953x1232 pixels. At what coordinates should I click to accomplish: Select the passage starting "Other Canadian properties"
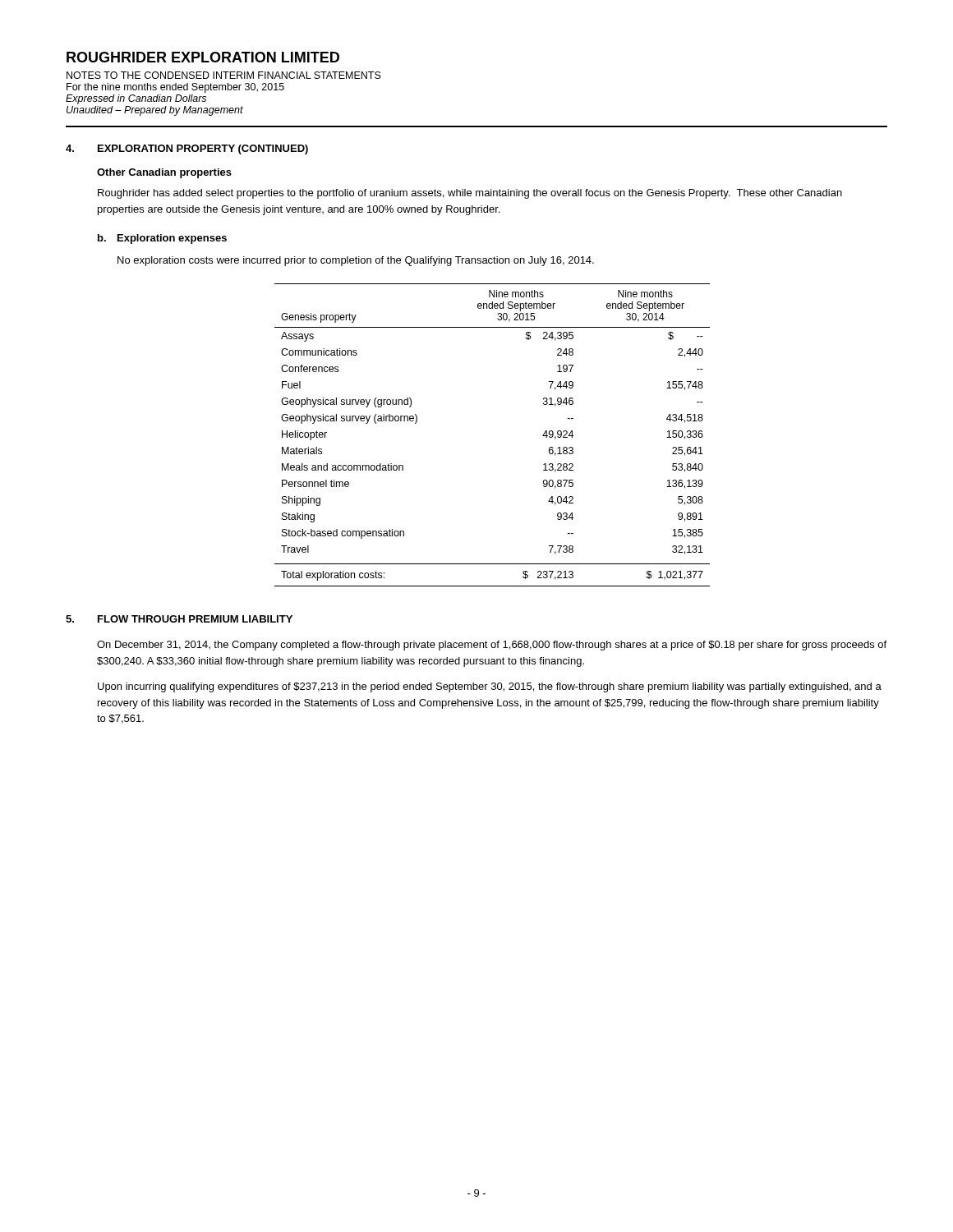[164, 172]
